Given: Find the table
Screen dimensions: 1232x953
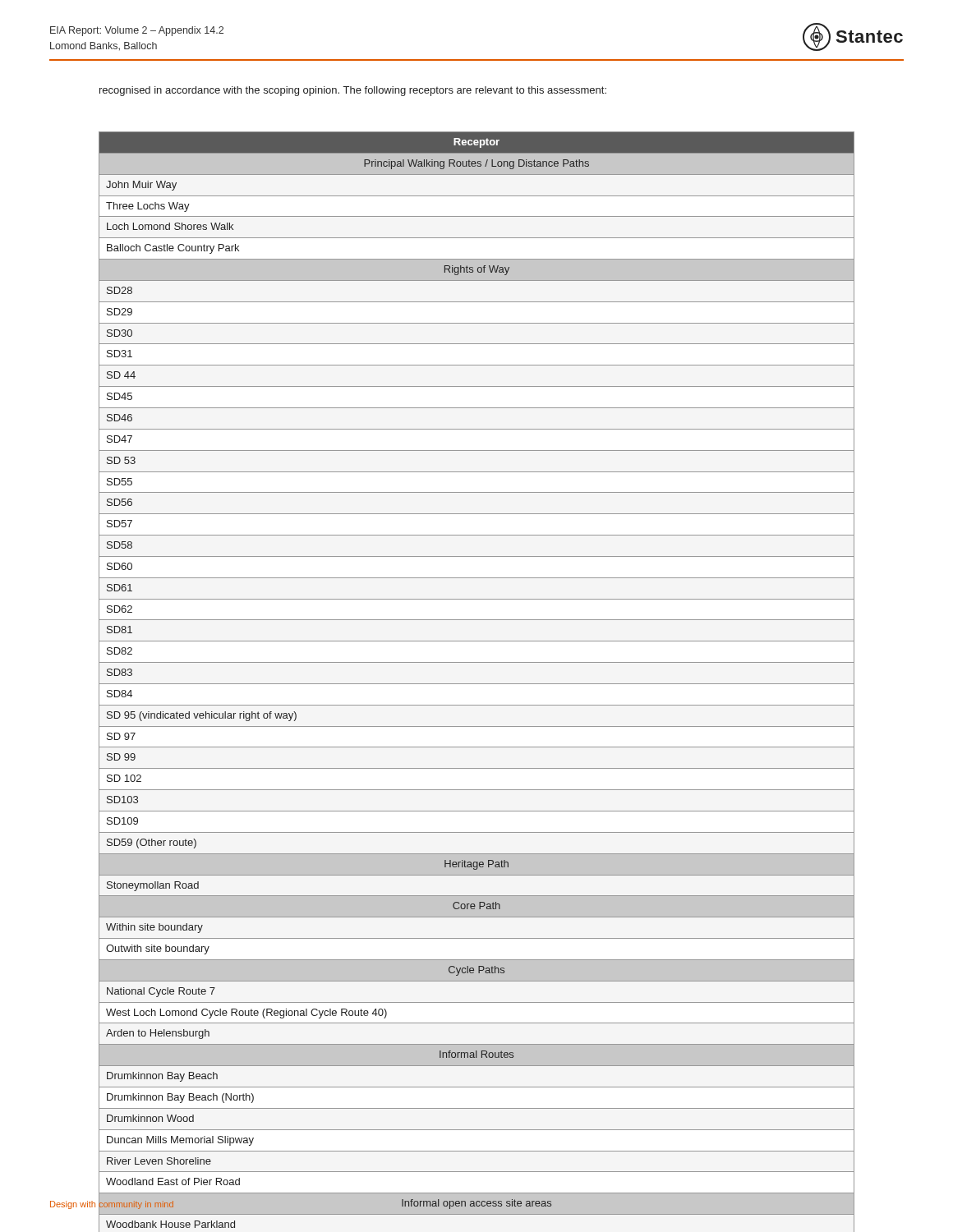Looking at the screenshot, I should tap(476, 682).
